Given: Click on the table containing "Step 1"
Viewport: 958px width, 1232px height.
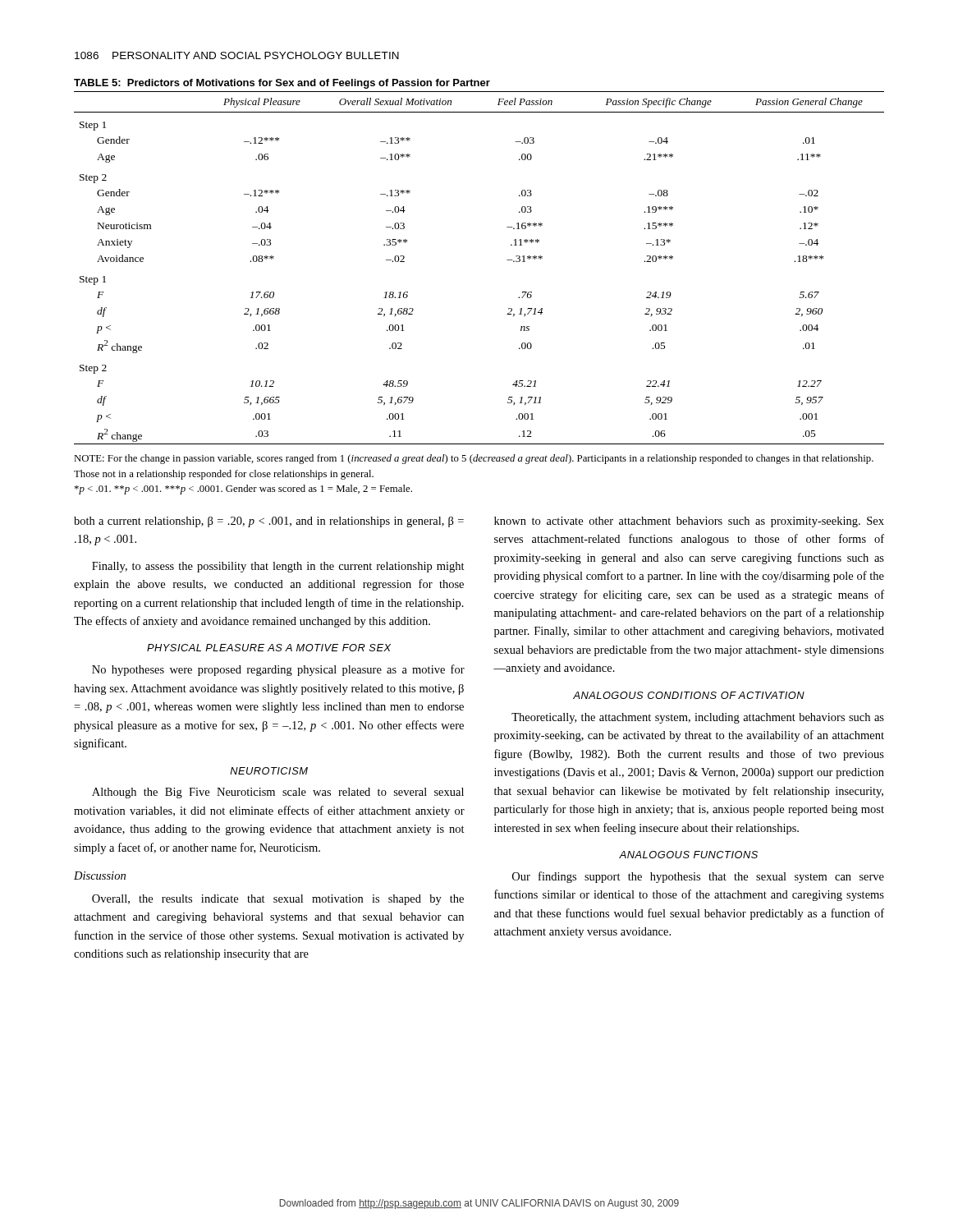Looking at the screenshot, I should tap(479, 268).
